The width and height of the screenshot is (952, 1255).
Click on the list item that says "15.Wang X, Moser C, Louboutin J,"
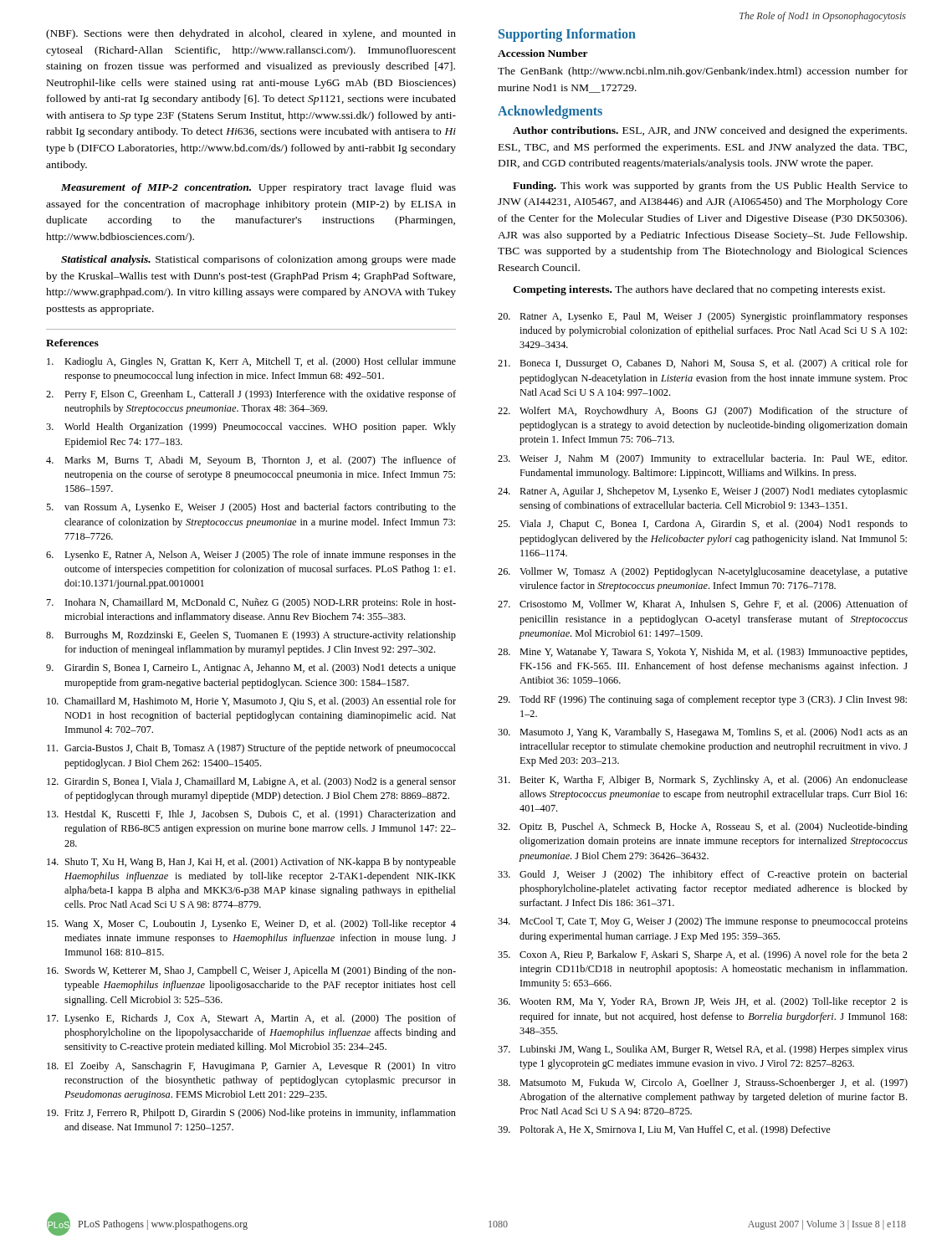pyautogui.click(x=251, y=938)
